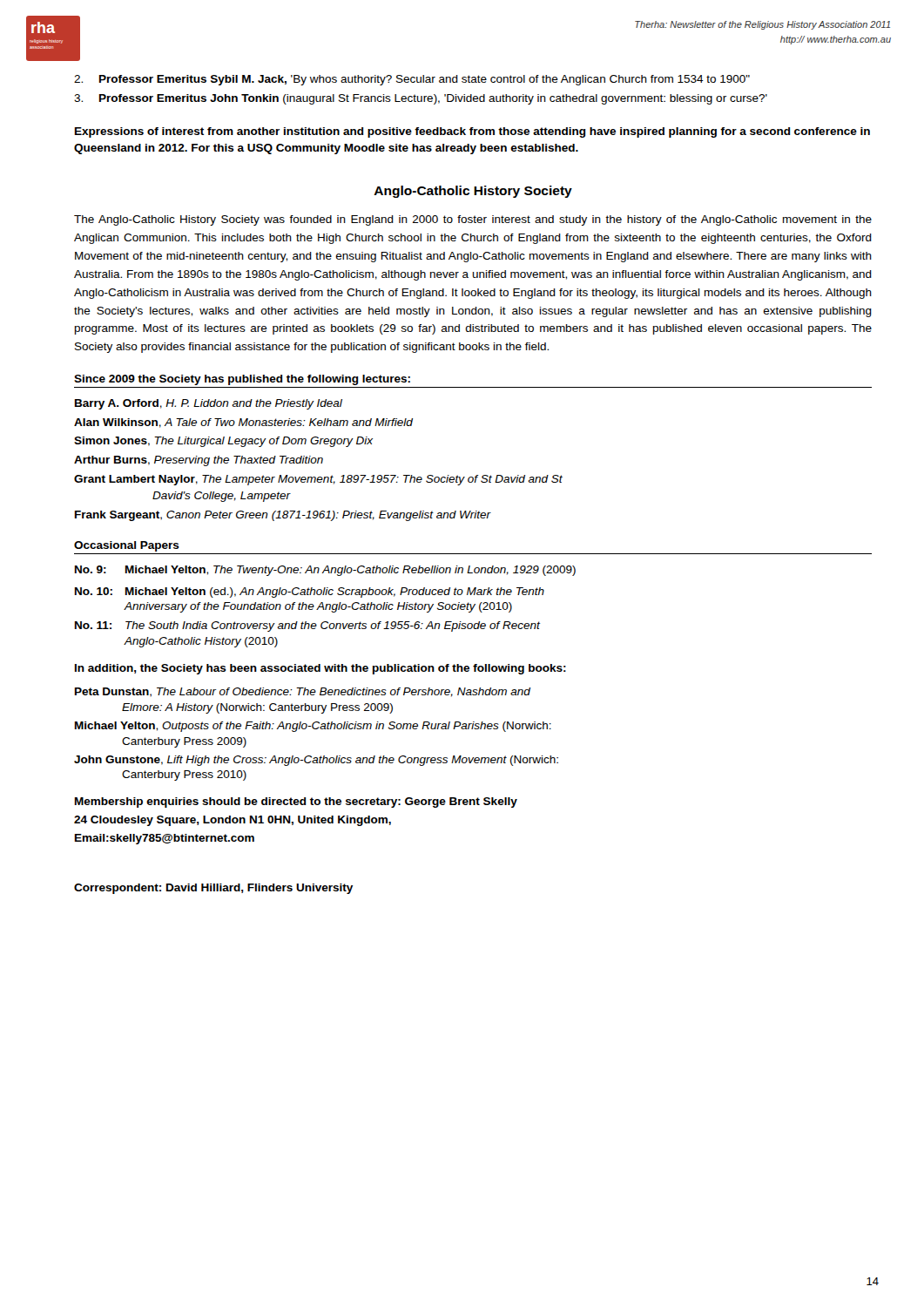Find the region starting "Alan Wilkinson, A Tale of"

point(243,422)
